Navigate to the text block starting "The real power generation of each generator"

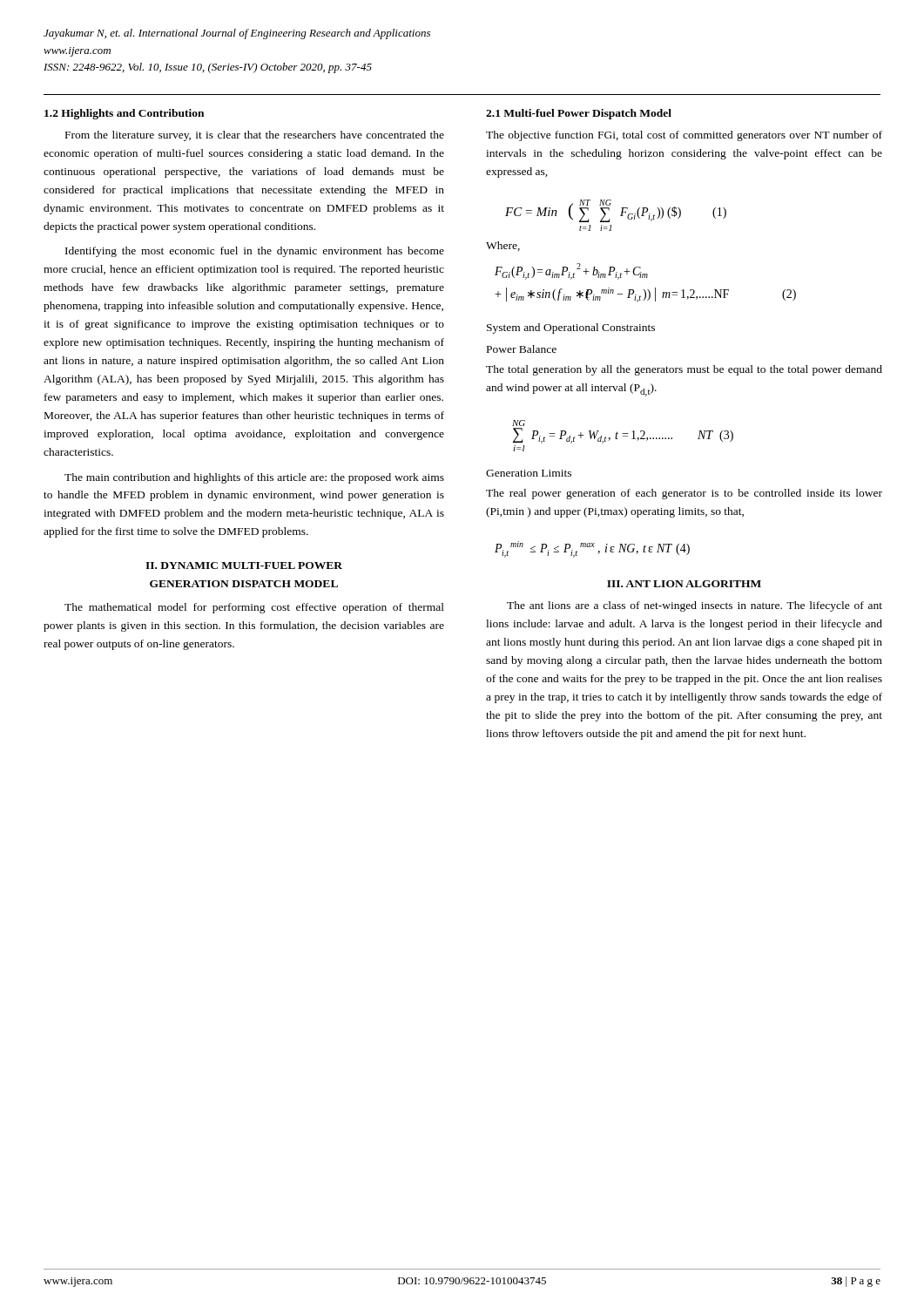pyautogui.click(x=684, y=503)
